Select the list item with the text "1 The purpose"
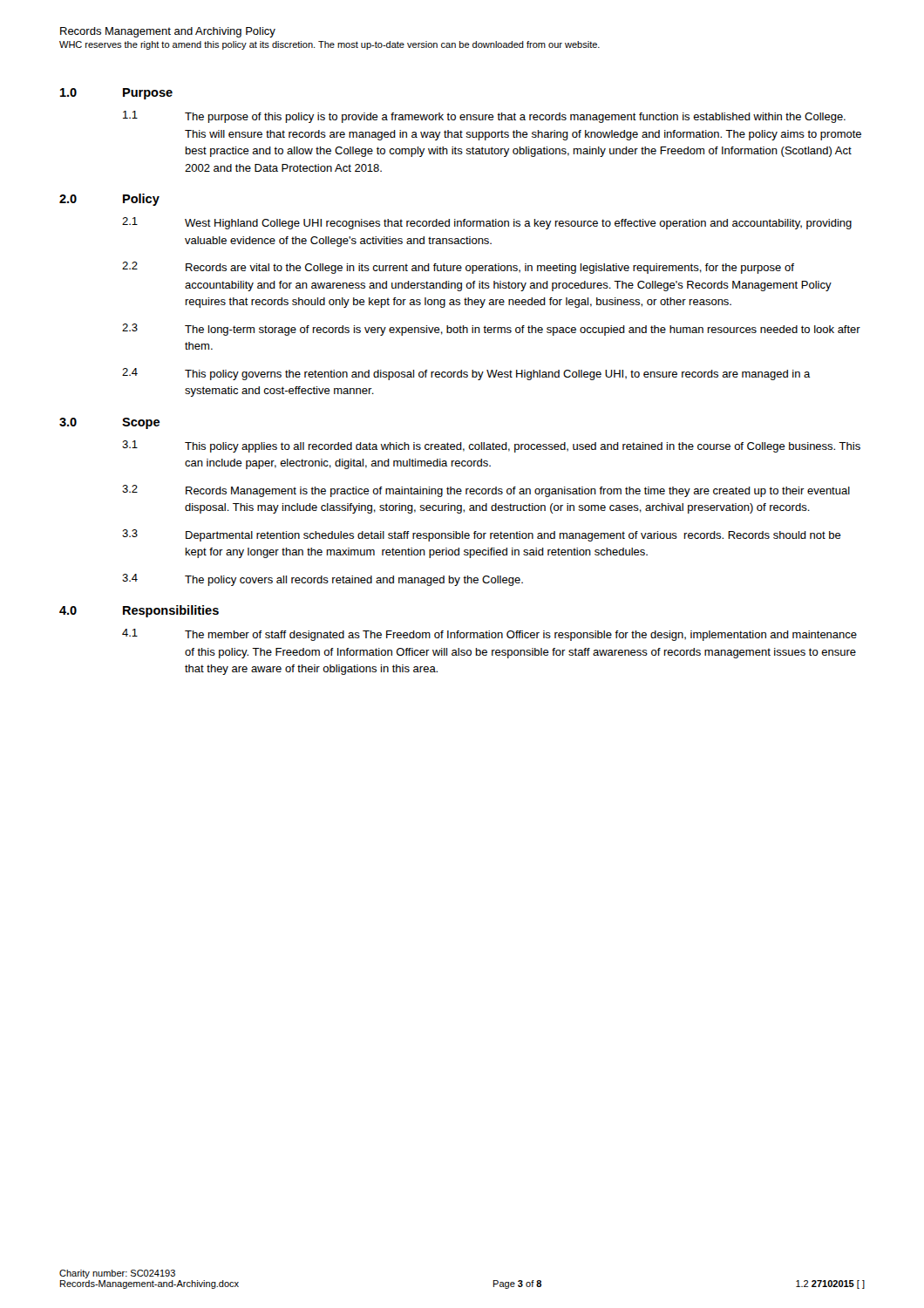924x1308 pixels. click(493, 142)
